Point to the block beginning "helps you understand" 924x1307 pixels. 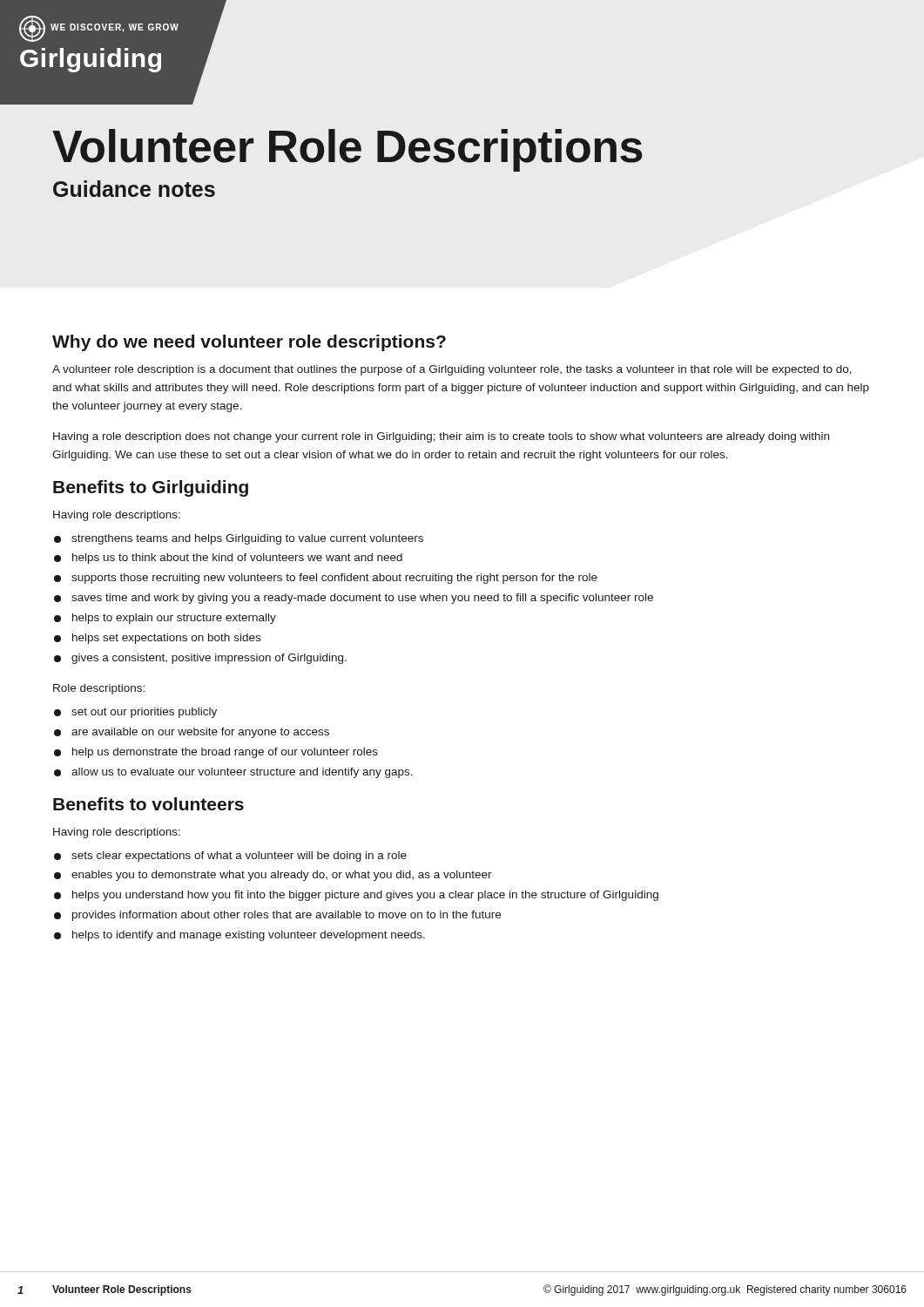[462, 896]
